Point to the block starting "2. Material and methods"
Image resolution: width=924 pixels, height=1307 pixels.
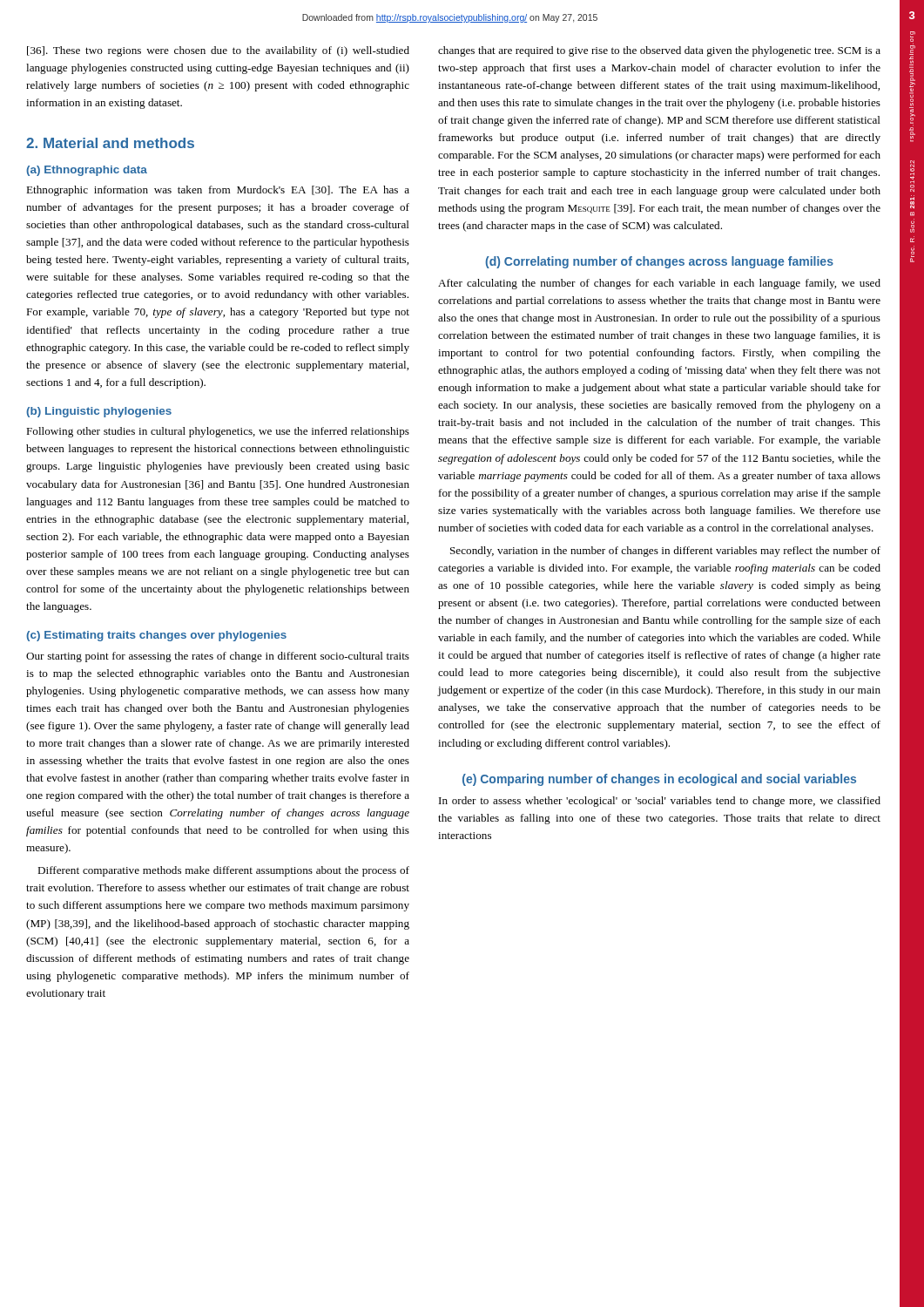pyautogui.click(x=110, y=144)
